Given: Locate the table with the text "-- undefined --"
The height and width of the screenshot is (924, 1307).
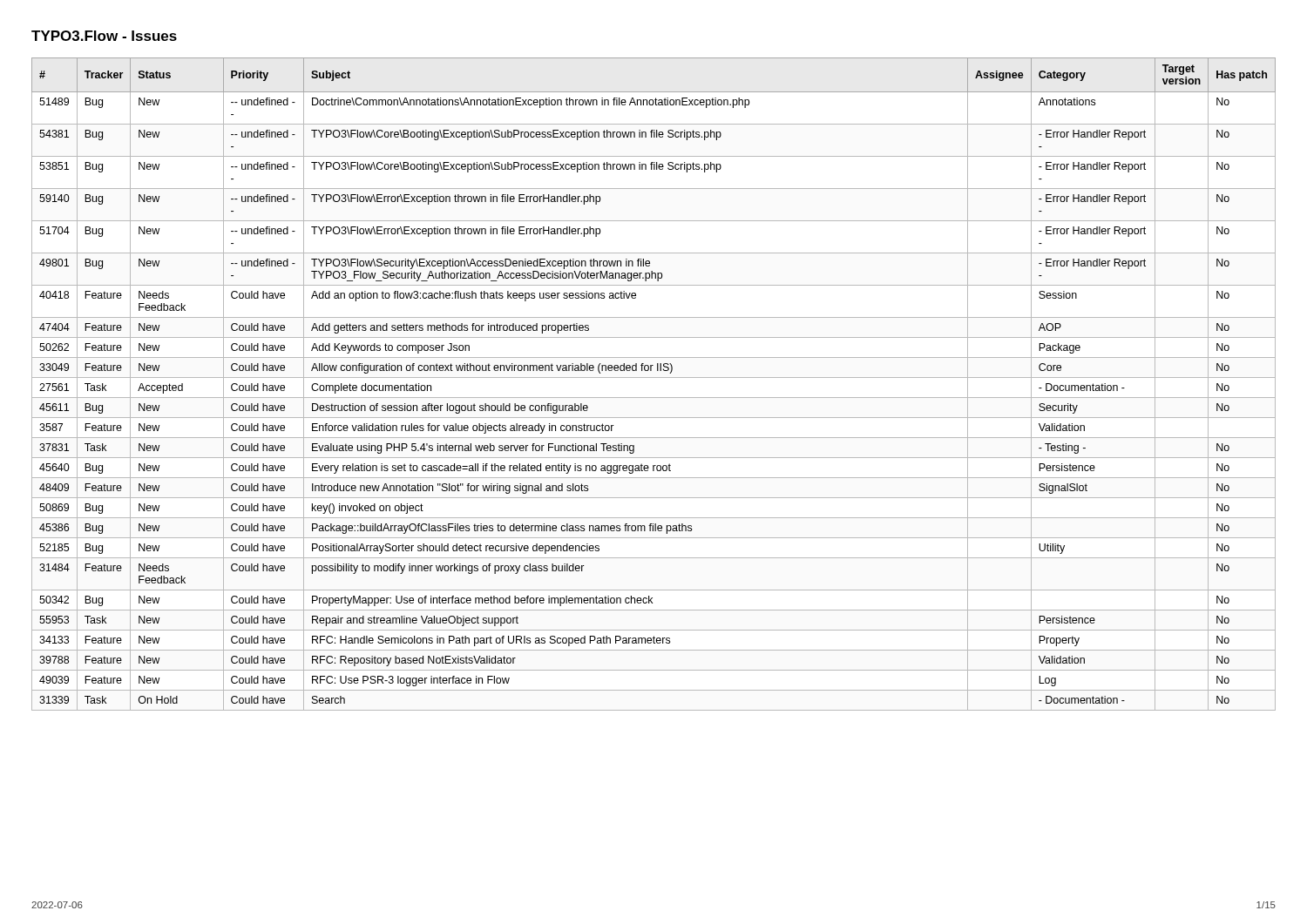Looking at the screenshot, I should point(654,384).
